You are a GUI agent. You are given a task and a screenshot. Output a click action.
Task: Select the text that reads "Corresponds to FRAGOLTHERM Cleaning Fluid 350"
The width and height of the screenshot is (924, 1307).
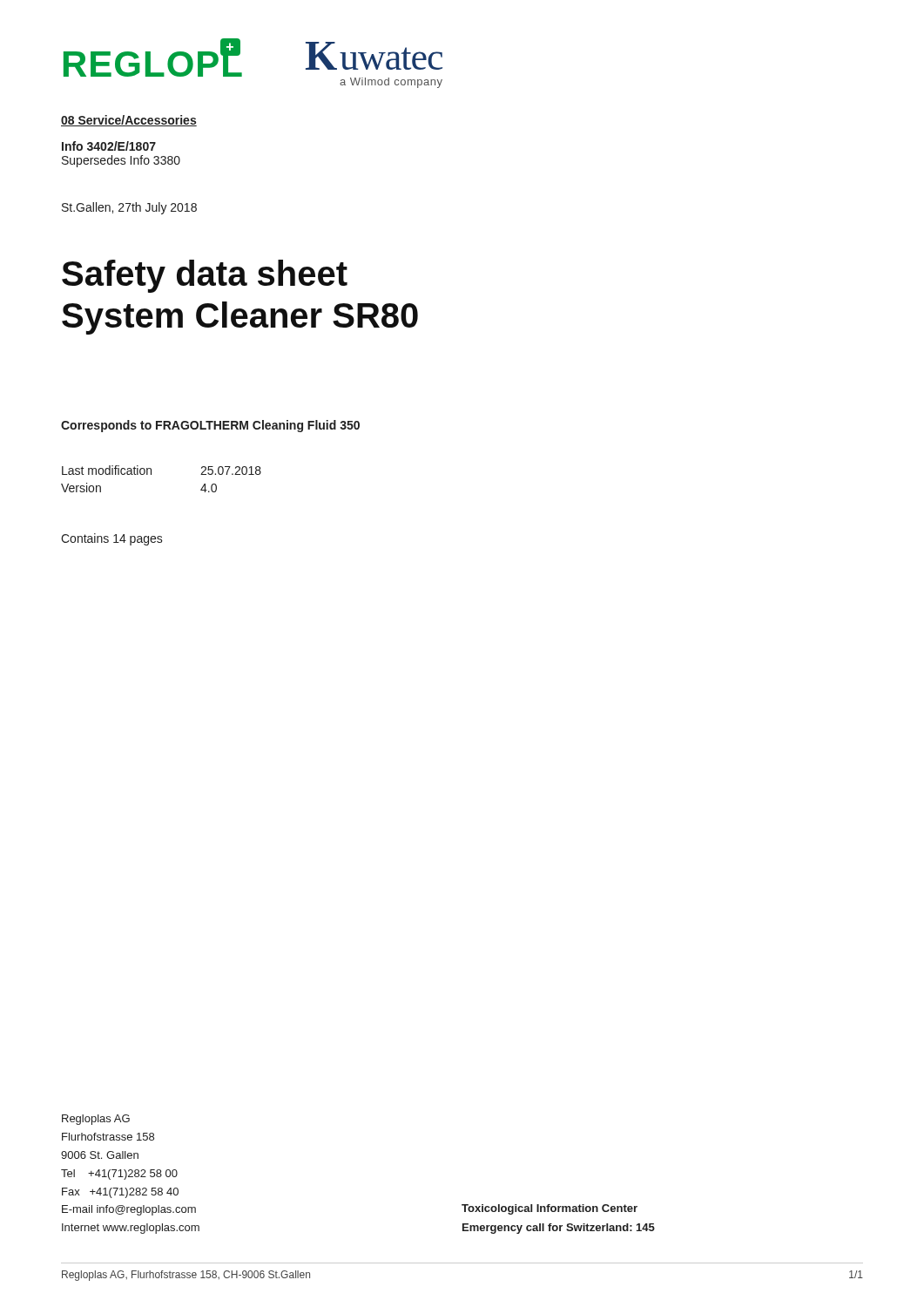click(211, 425)
